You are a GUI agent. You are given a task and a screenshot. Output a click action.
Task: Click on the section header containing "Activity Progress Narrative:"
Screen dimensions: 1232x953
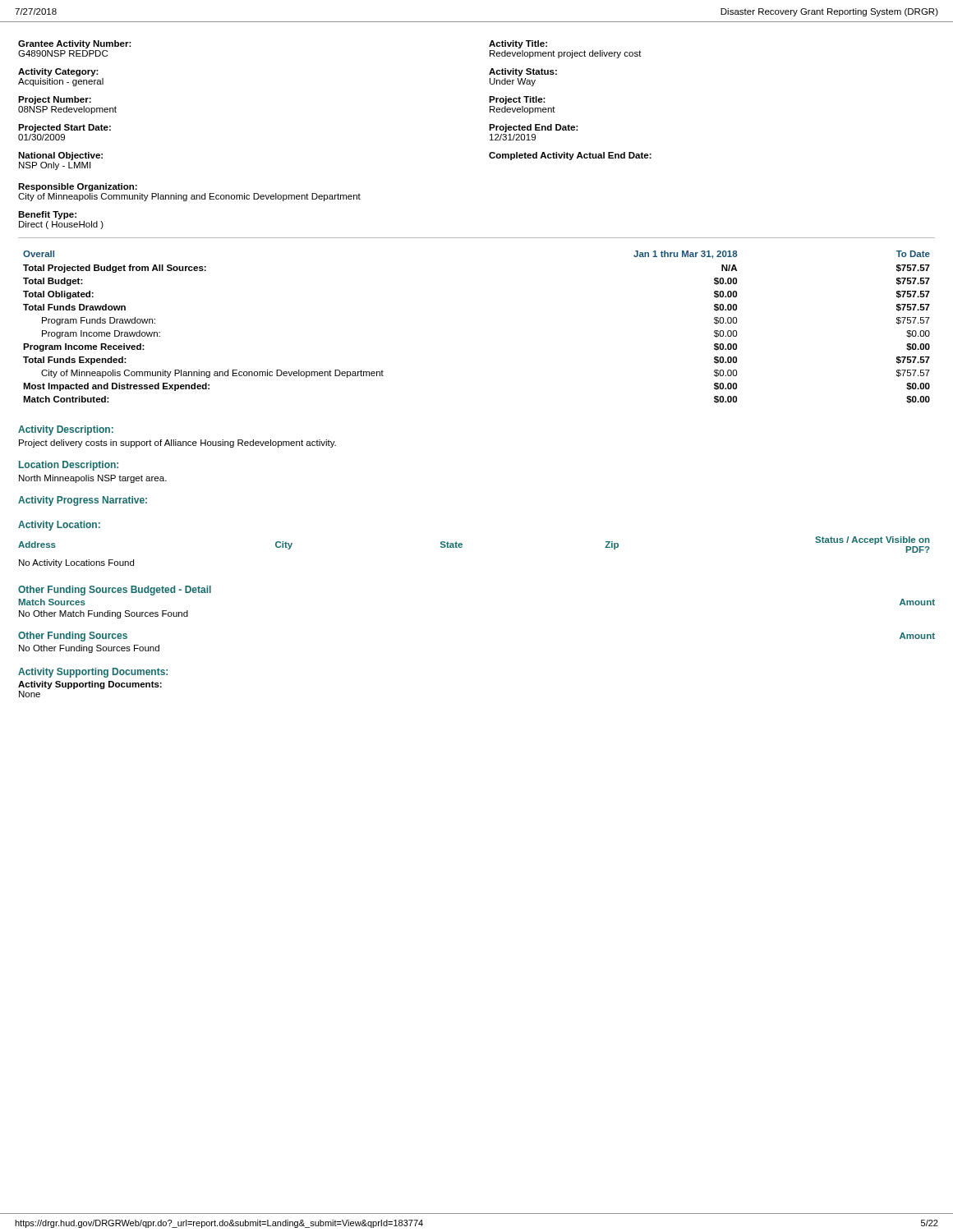(x=83, y=500)
